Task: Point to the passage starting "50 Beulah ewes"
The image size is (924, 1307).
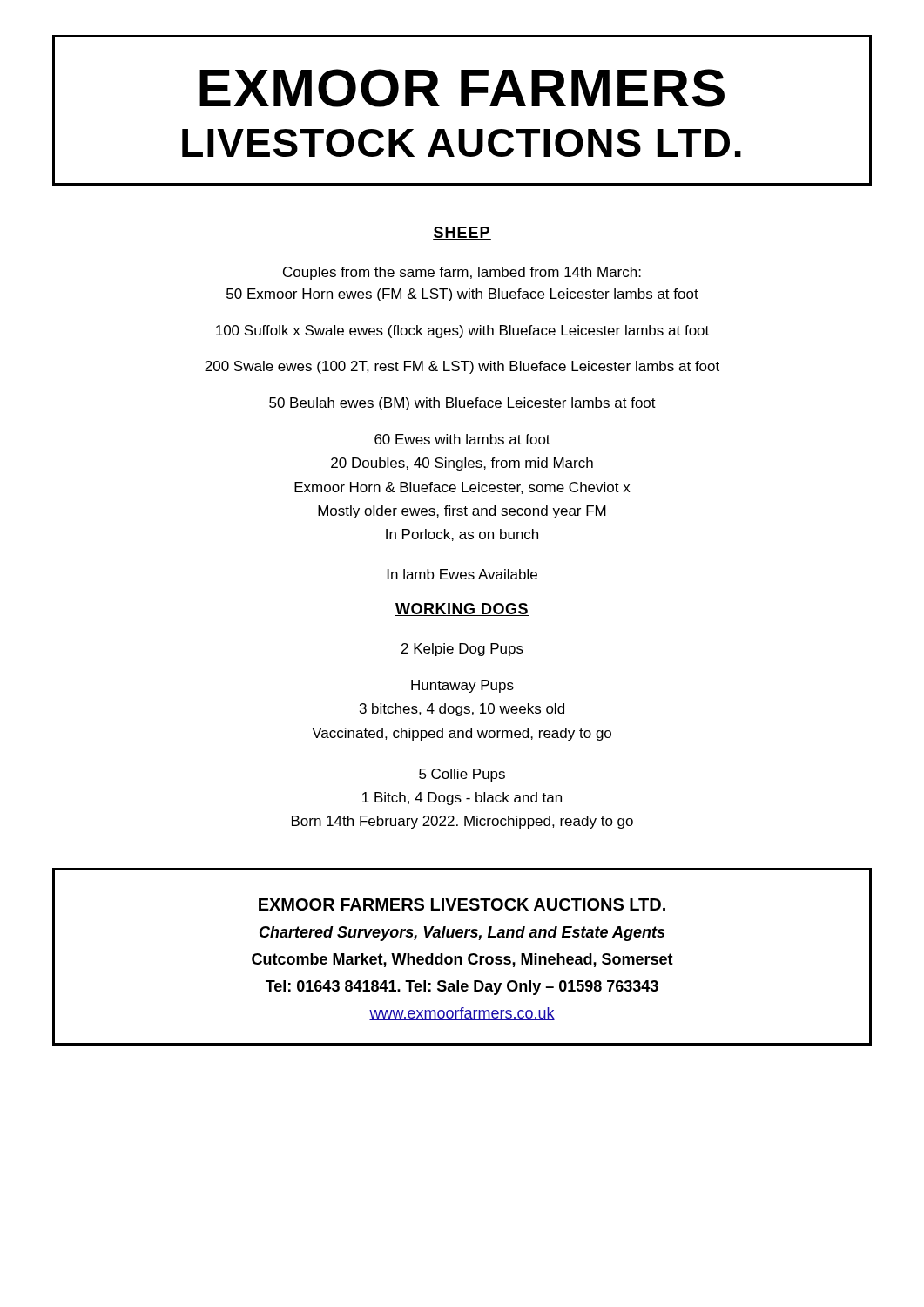Action: tap(462, 403)
